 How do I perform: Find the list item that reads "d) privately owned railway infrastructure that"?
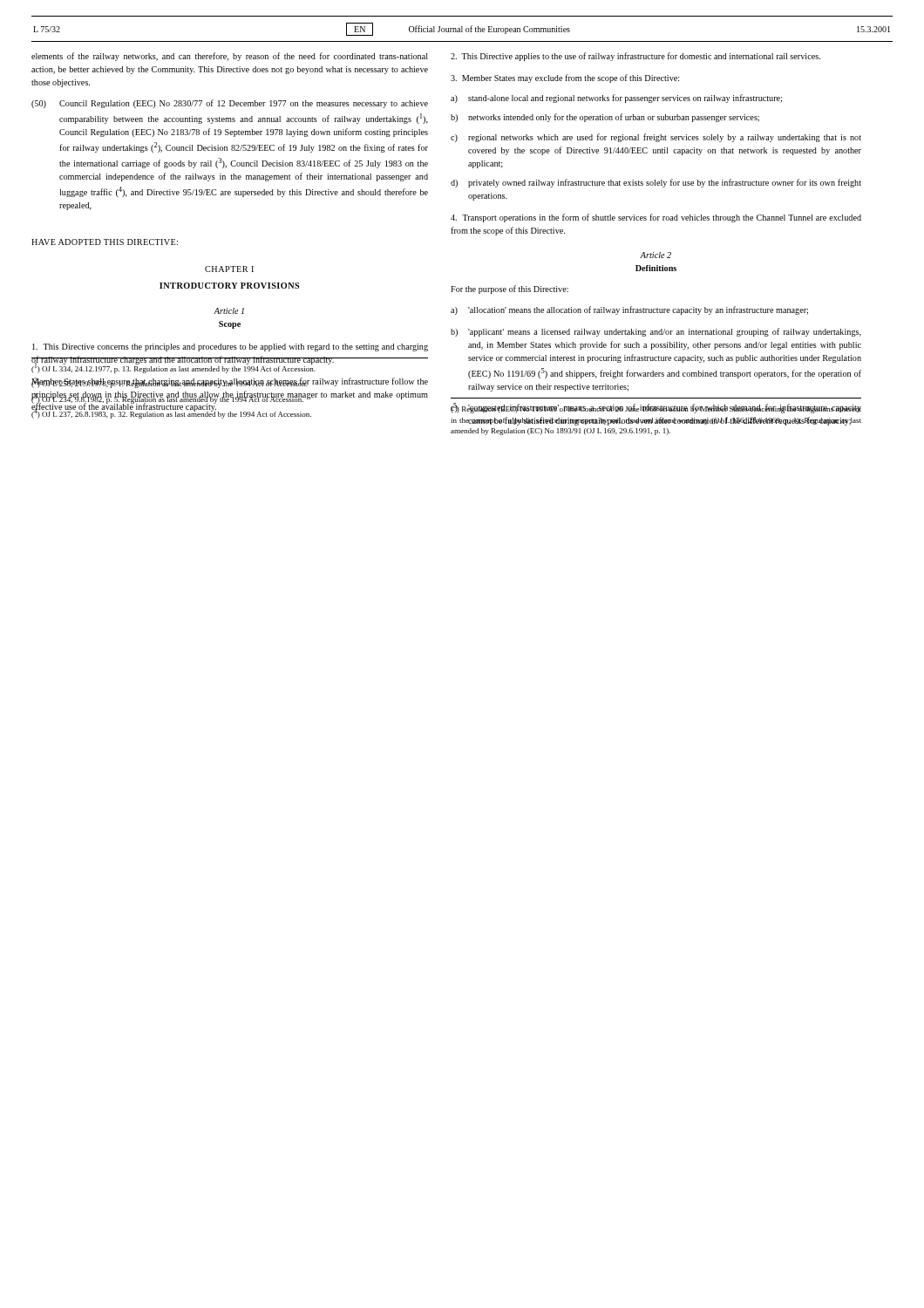point(656,190)
